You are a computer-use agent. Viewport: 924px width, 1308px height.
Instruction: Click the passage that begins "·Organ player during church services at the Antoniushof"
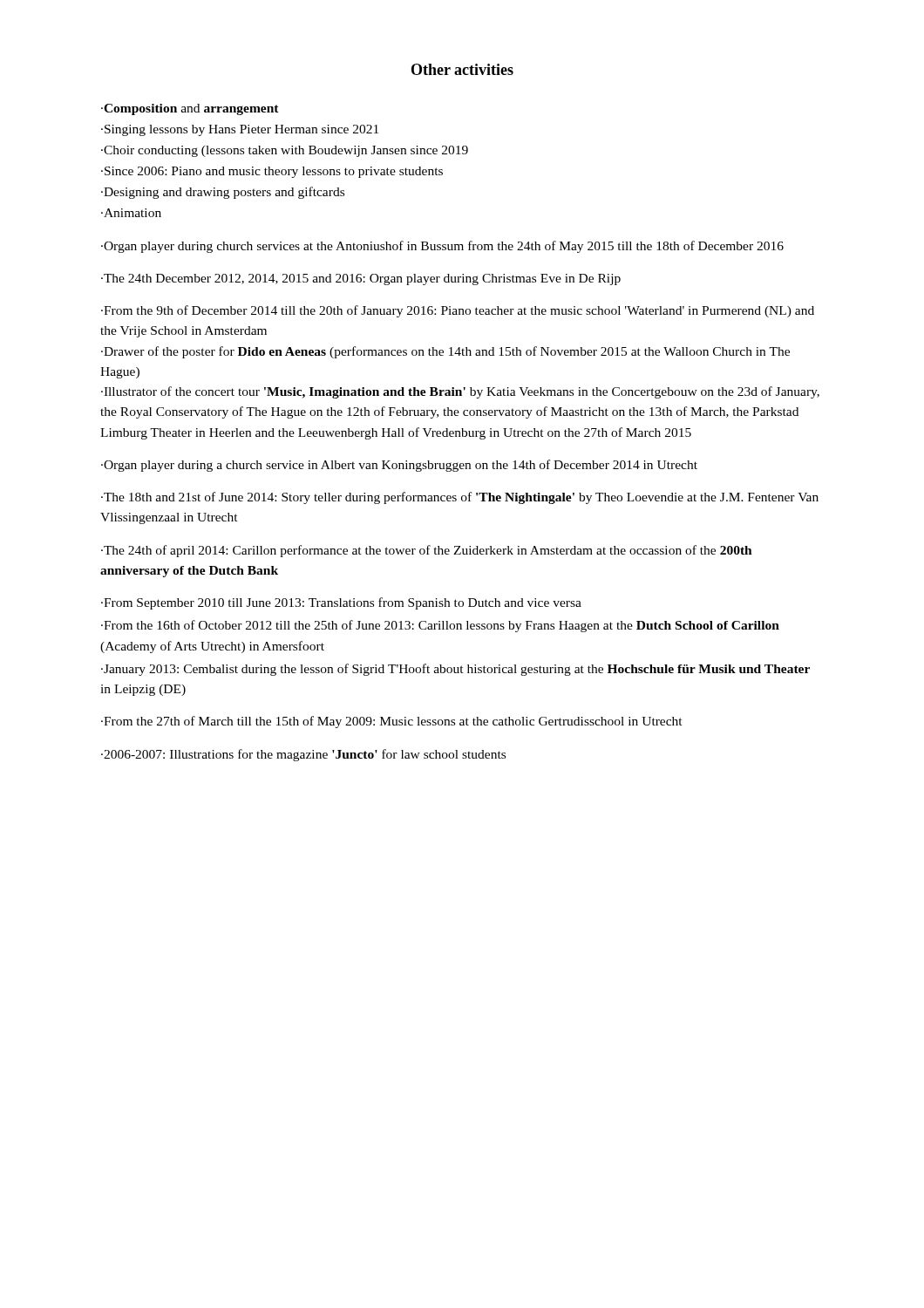click(442, 245)
